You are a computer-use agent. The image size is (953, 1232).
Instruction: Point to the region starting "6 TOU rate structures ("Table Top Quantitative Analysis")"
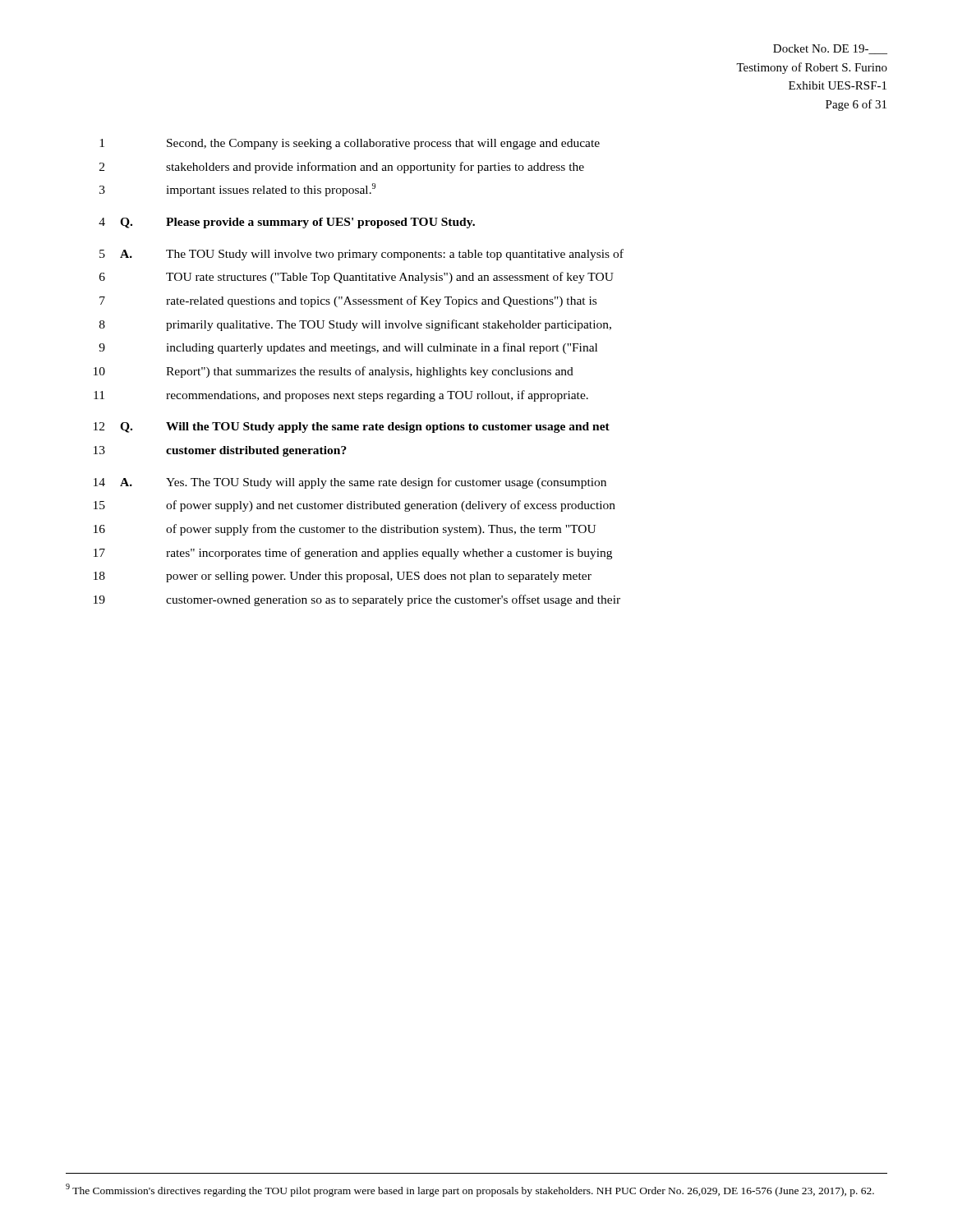tap(476, 277)
